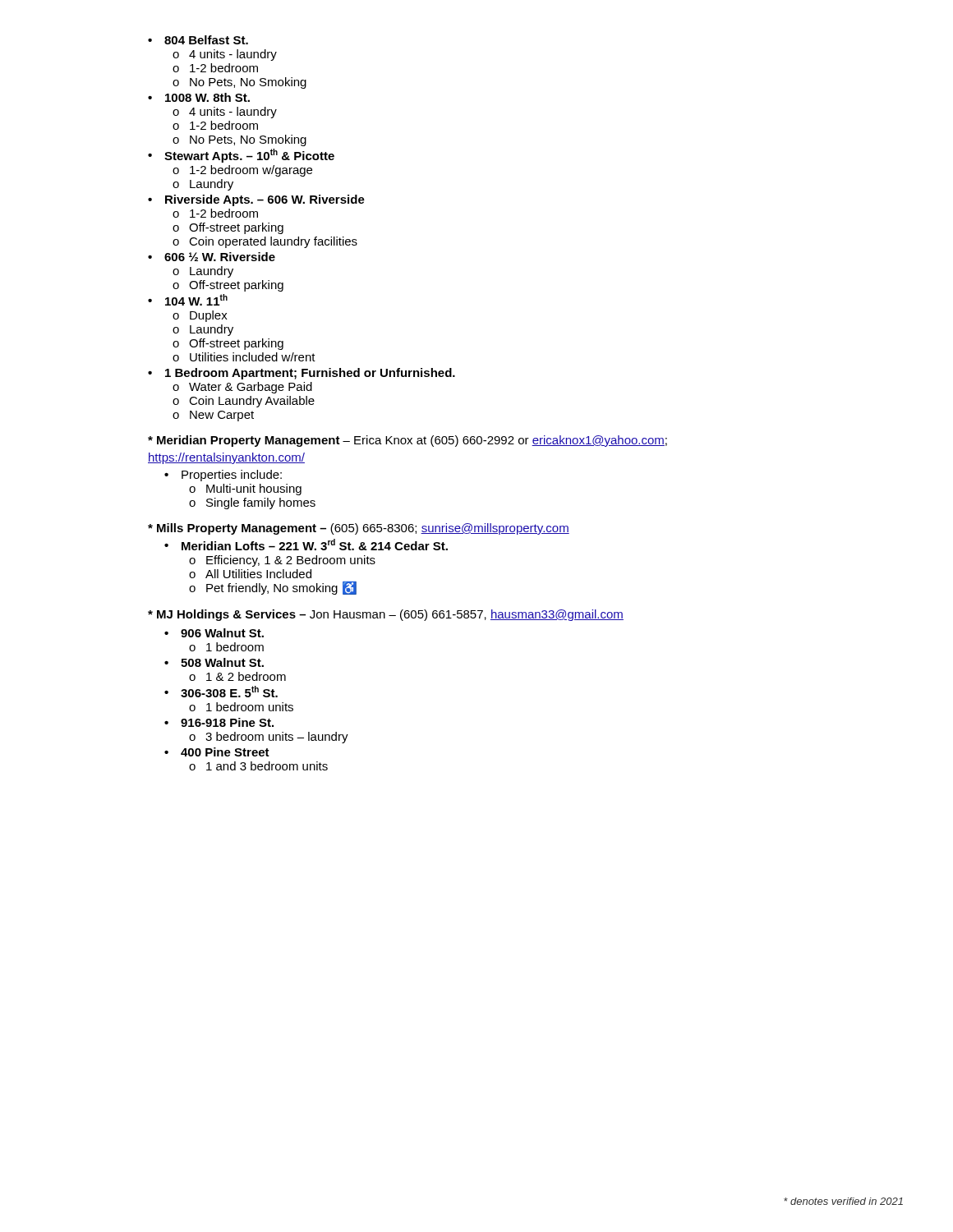Find the block on this page that starts "• 906 Walnut St."

(214, 640)
